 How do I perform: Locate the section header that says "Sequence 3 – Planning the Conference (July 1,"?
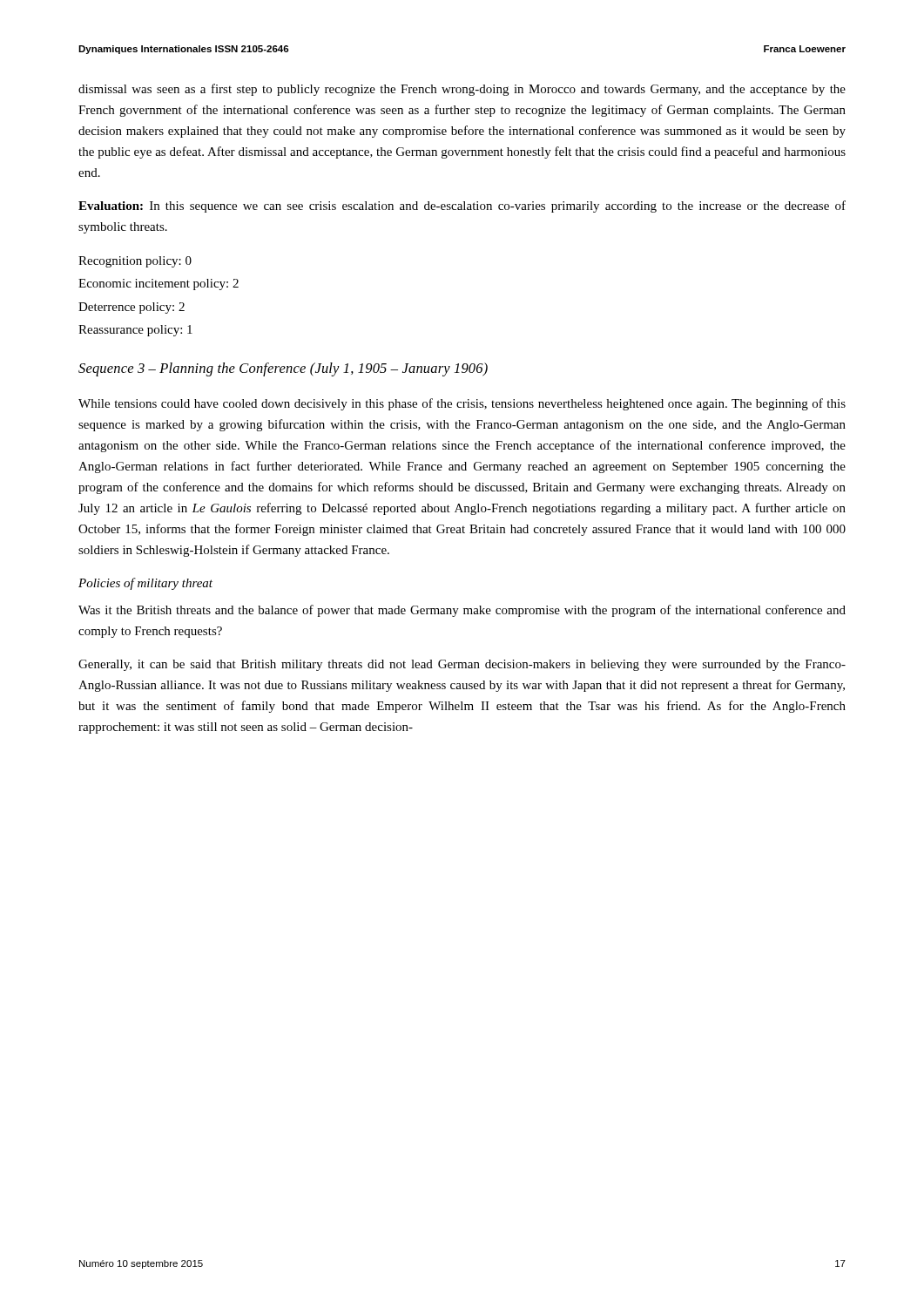pos(283,368)
